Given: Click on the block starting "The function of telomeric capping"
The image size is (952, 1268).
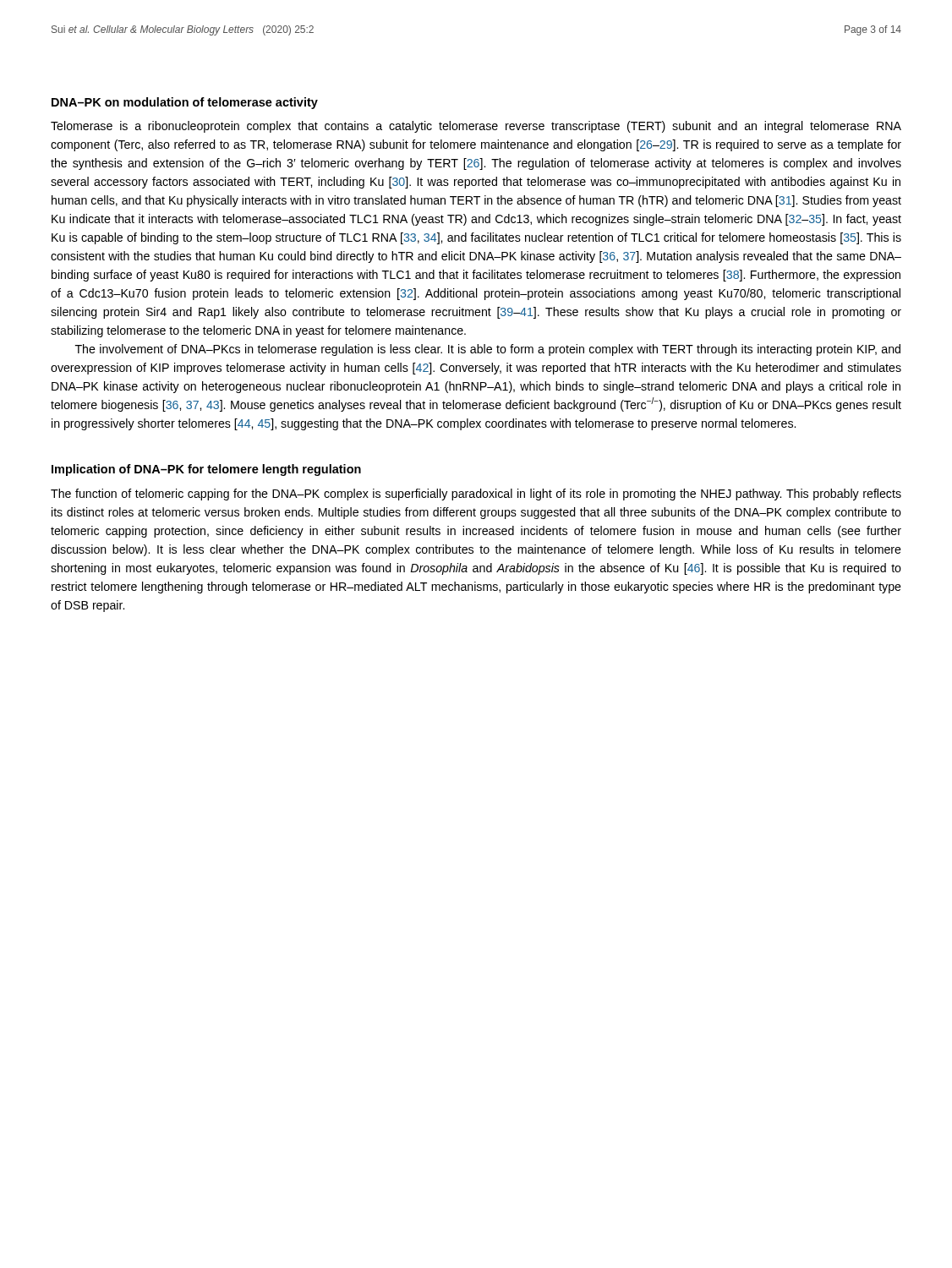Looking at the screenshot, I should (x=476, y=549).
